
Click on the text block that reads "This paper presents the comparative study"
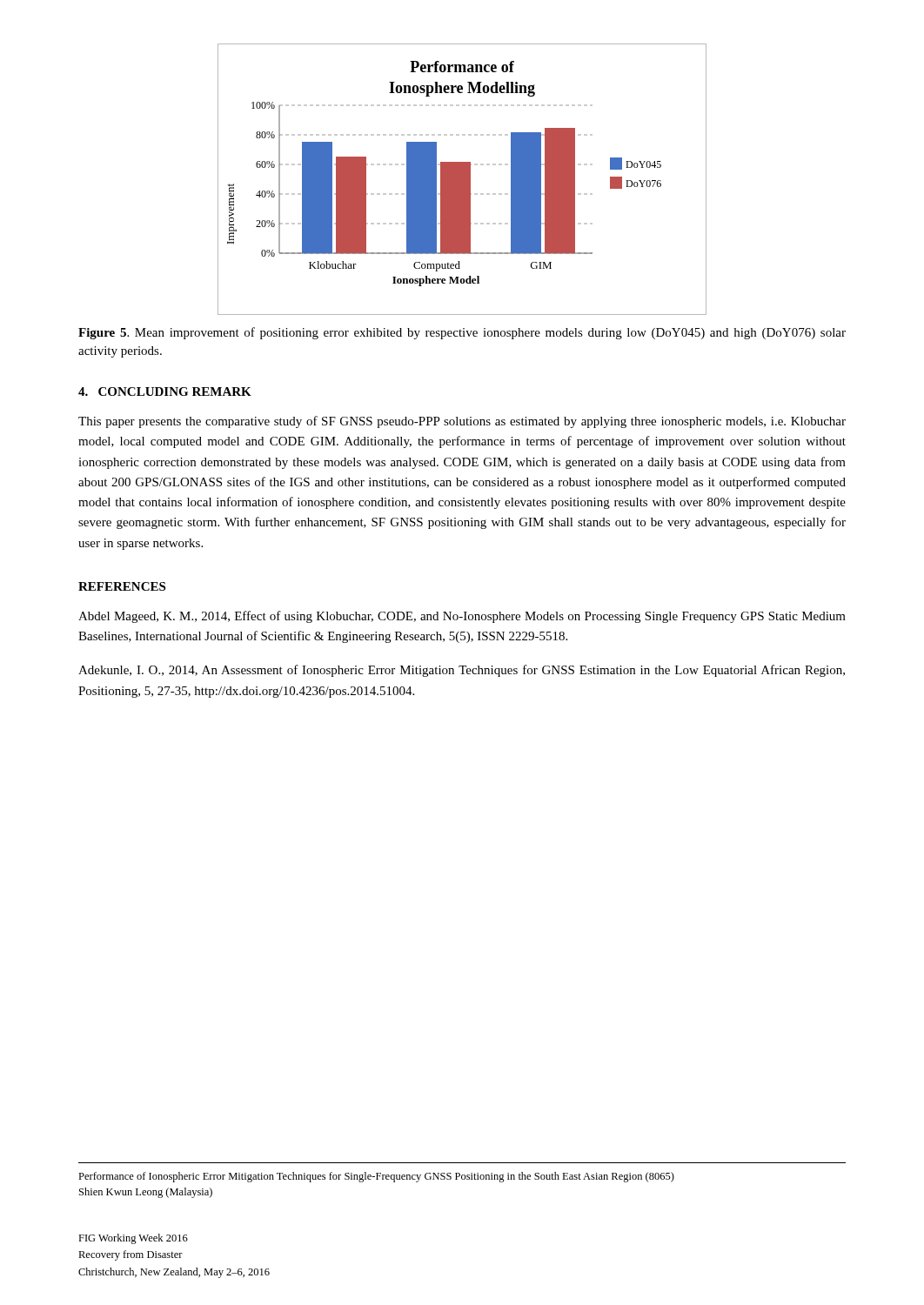[462, 482]
